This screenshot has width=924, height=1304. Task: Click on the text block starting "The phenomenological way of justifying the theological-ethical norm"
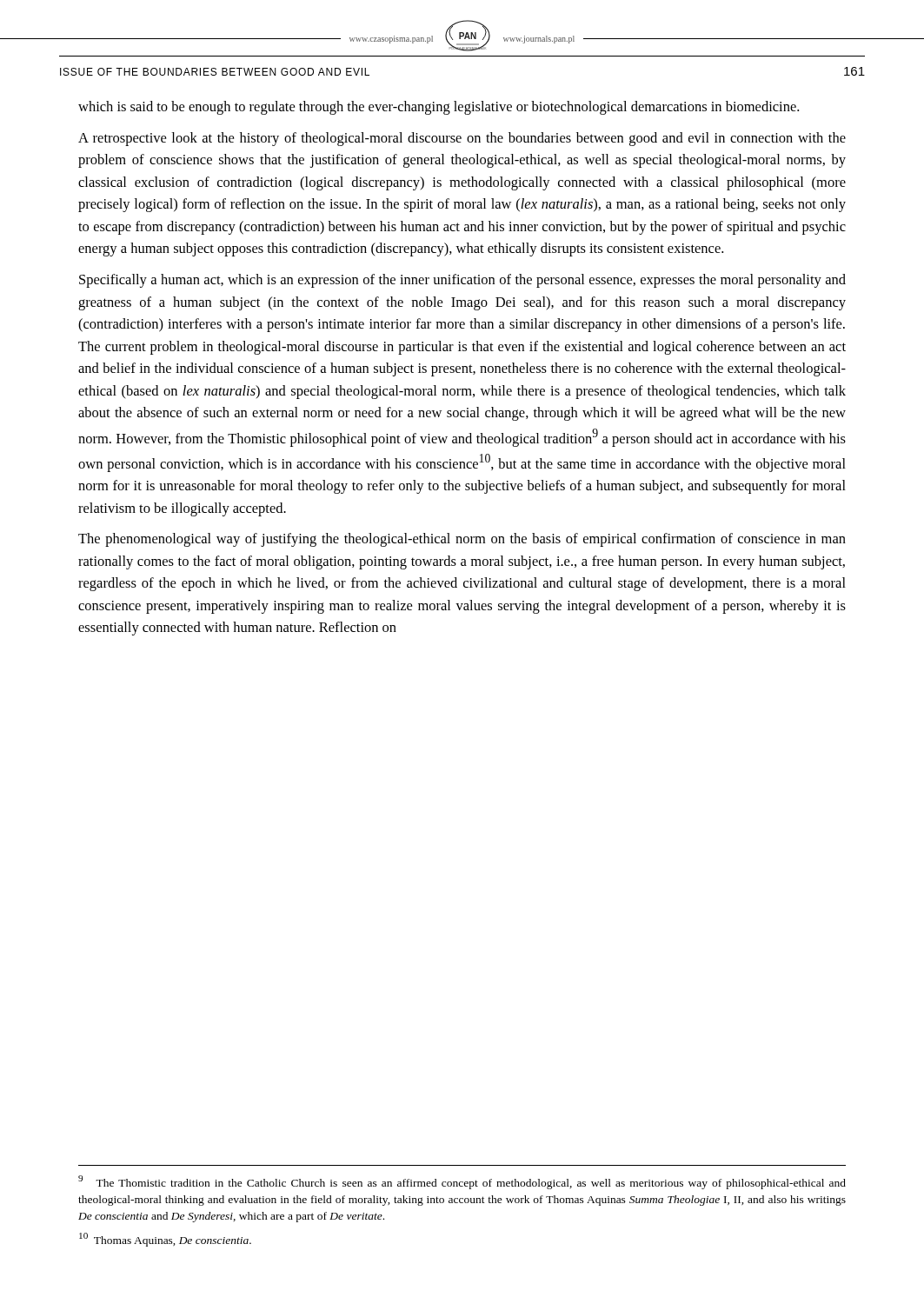462,583
